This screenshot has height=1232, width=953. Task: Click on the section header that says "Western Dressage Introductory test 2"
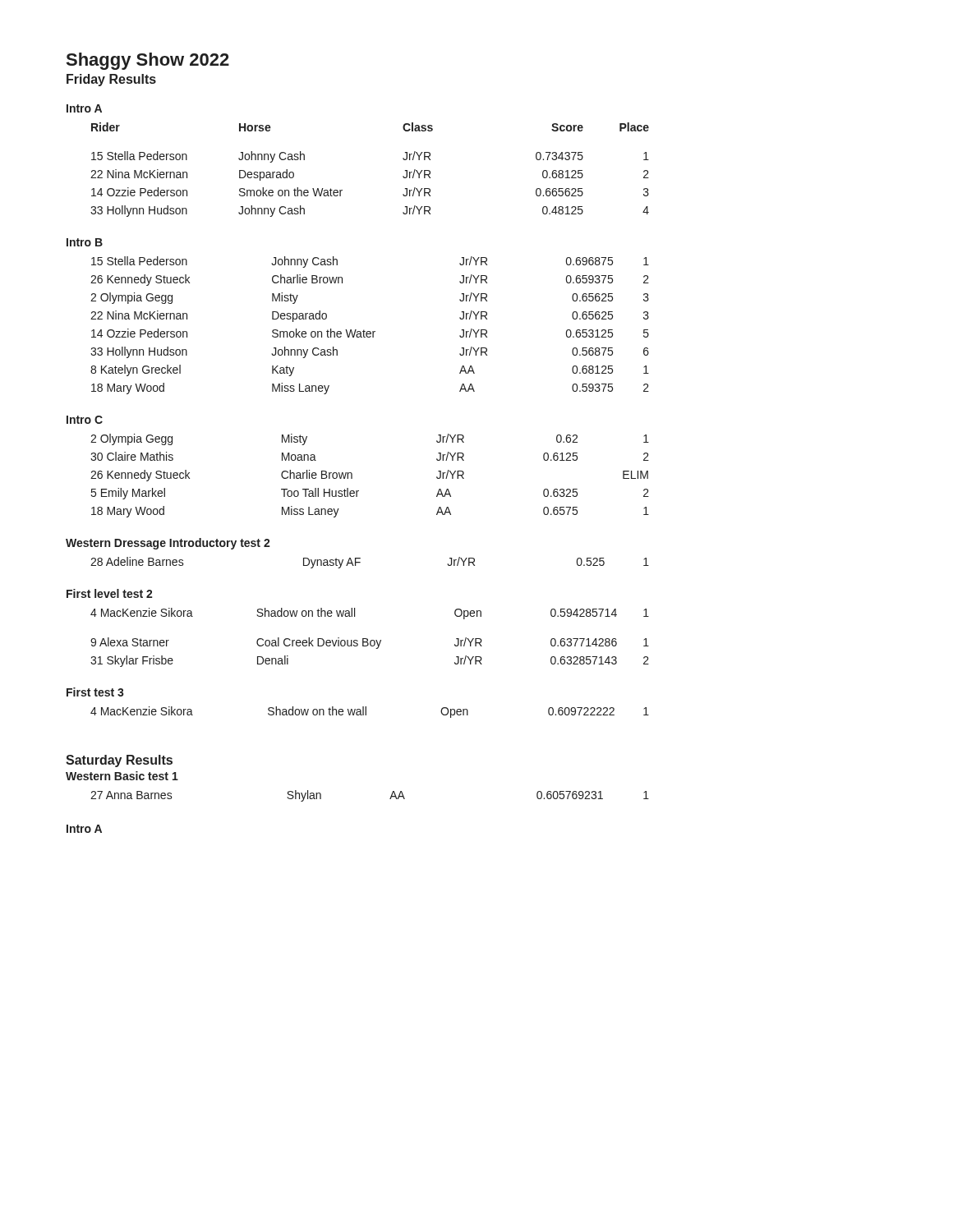tap(168, 543)
